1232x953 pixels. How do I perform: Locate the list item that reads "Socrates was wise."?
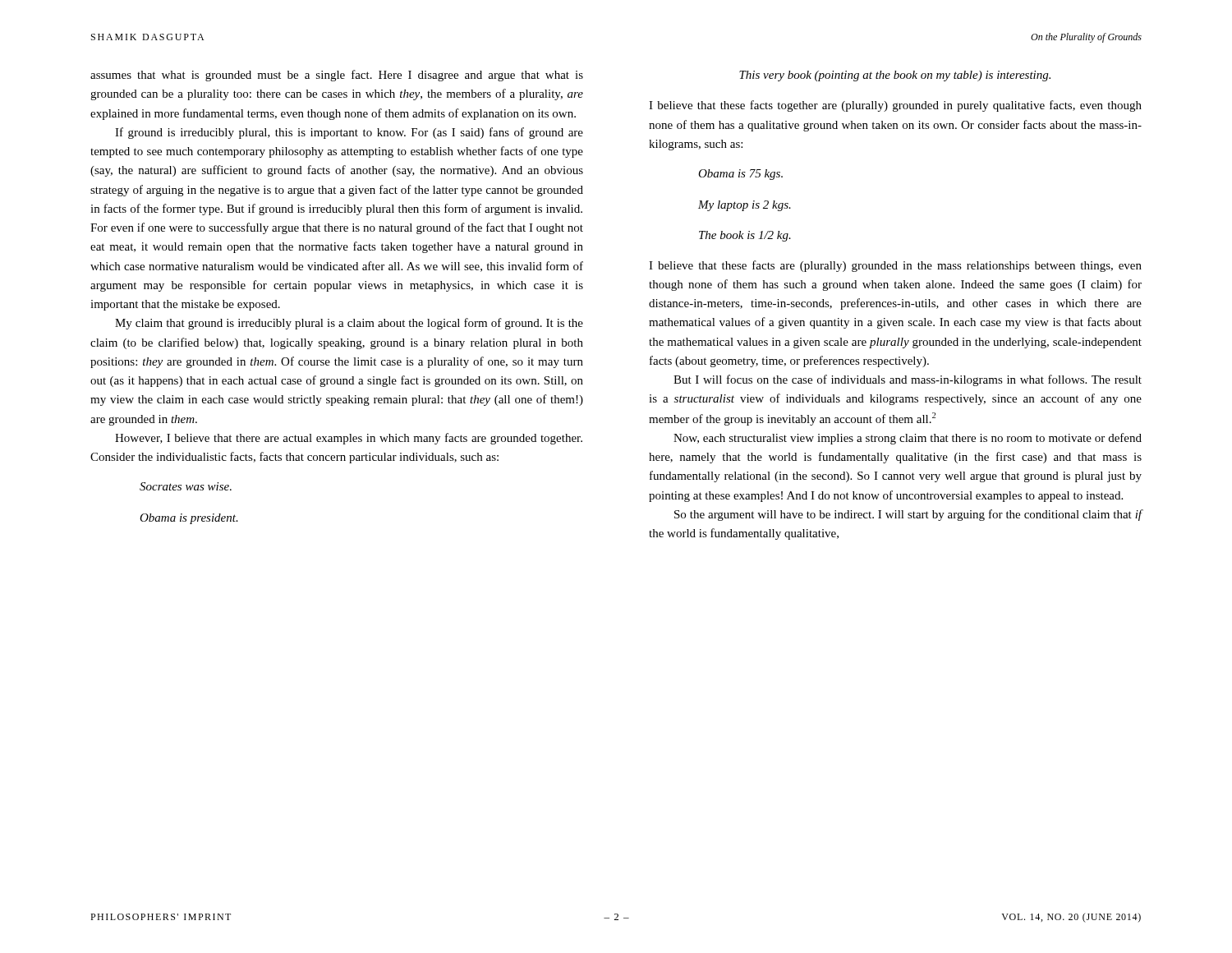[x=186, y=487]
